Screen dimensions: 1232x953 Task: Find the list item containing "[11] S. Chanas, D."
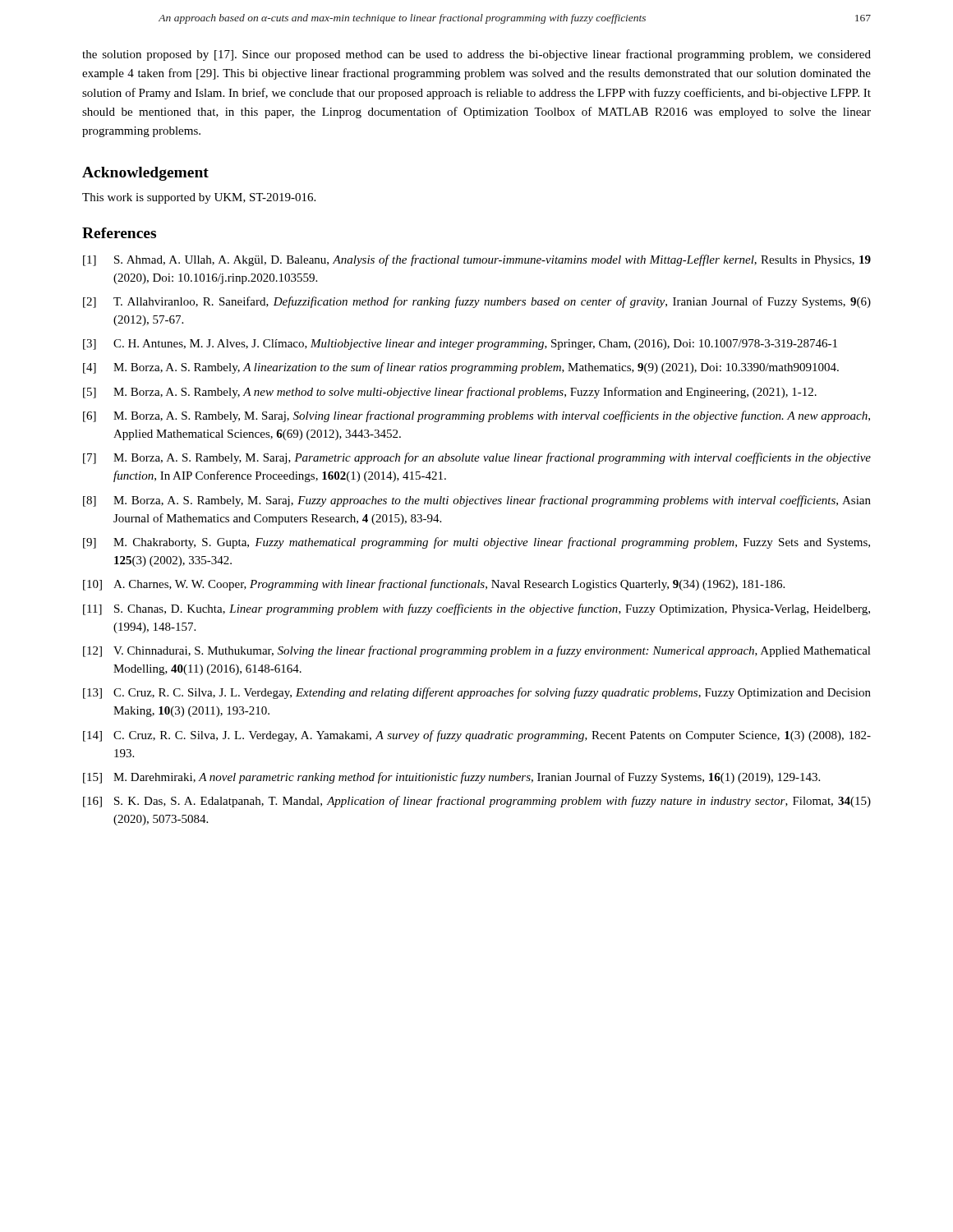pyautogui.click(x=476, y=617)
